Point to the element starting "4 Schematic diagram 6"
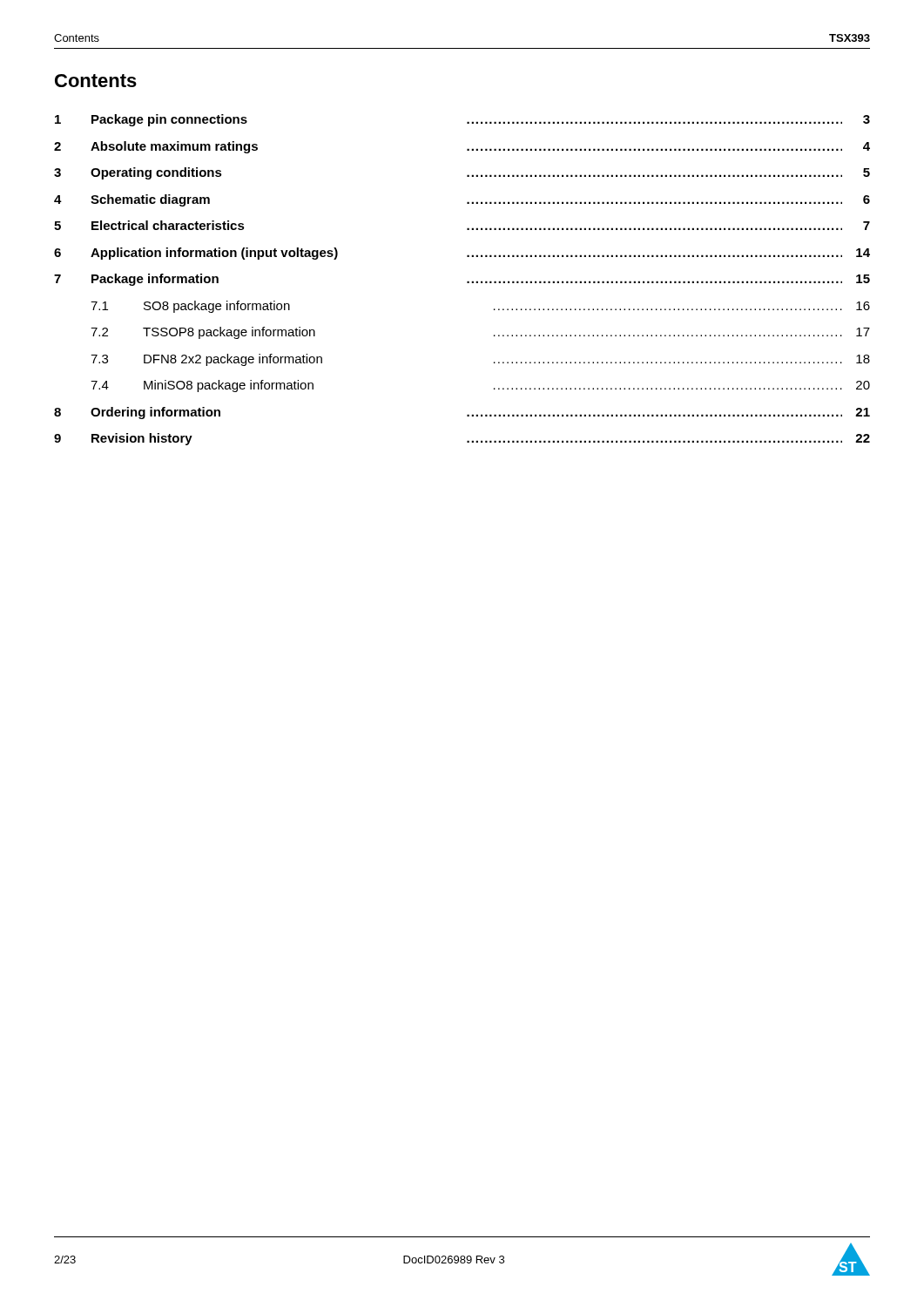Image resolution: width=924 pixels, height=1307 pixels. click(462, 199)
